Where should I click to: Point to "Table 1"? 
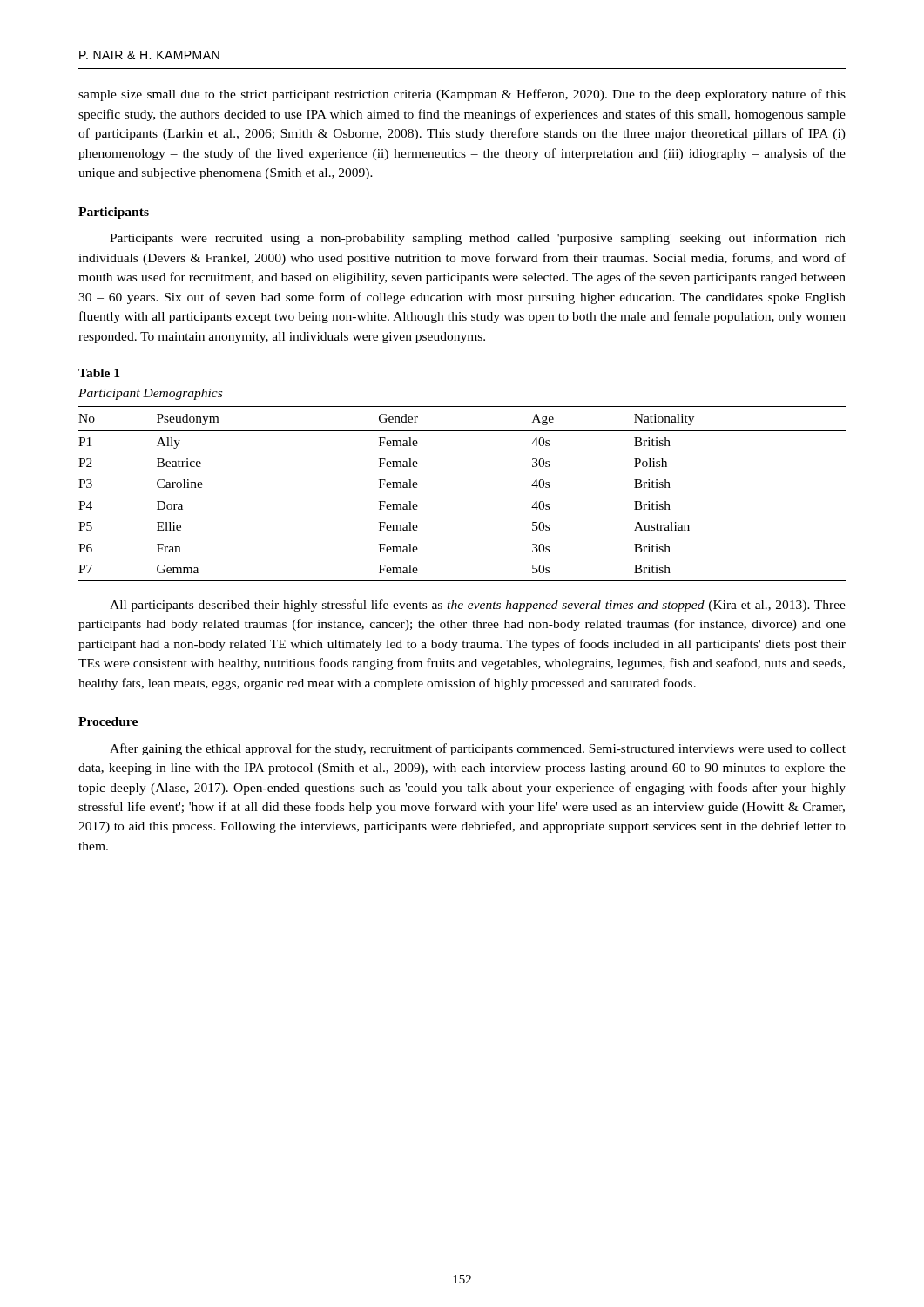click(99, 373)
